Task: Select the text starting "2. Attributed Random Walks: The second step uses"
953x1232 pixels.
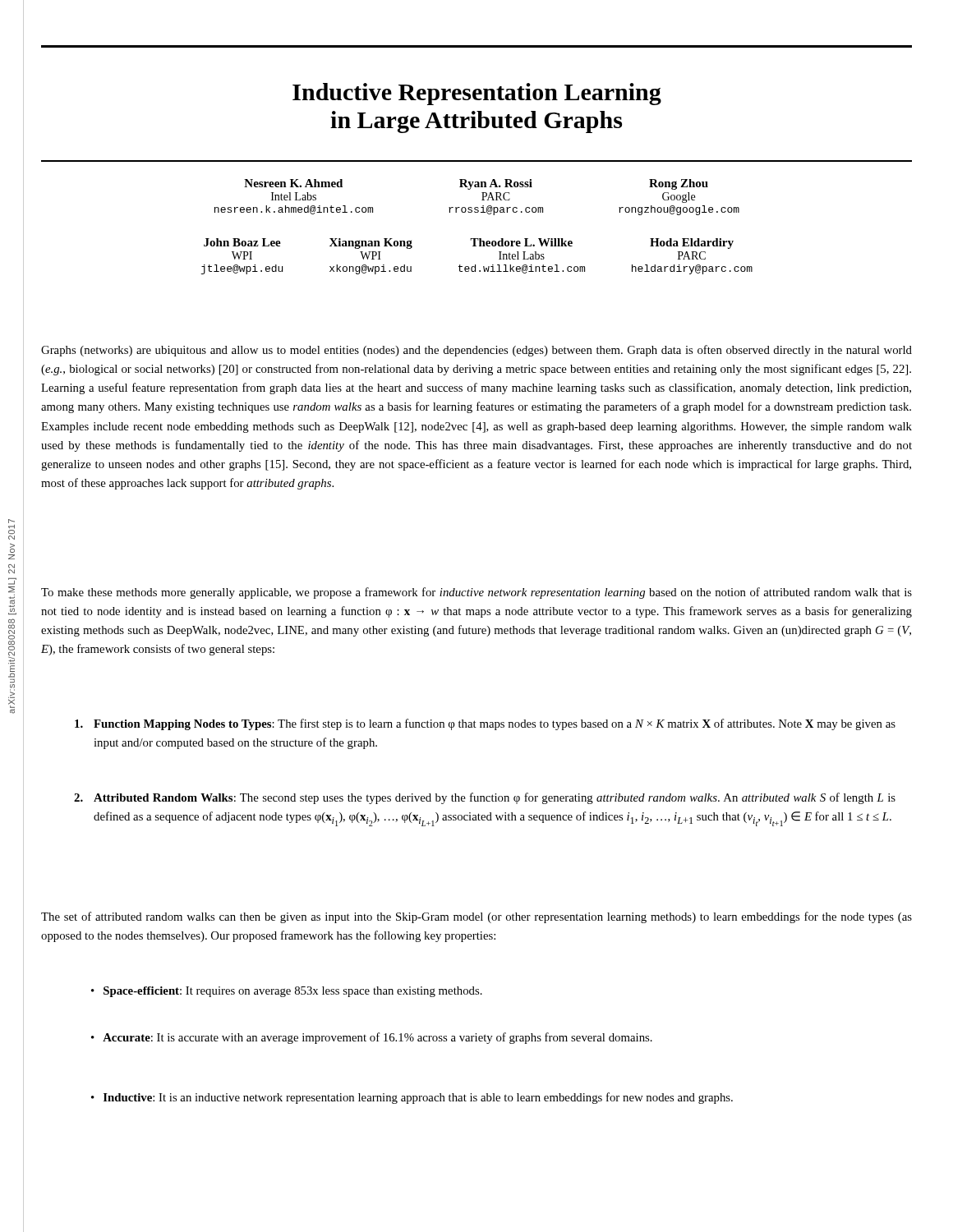Action: click(x=485, y=810)
